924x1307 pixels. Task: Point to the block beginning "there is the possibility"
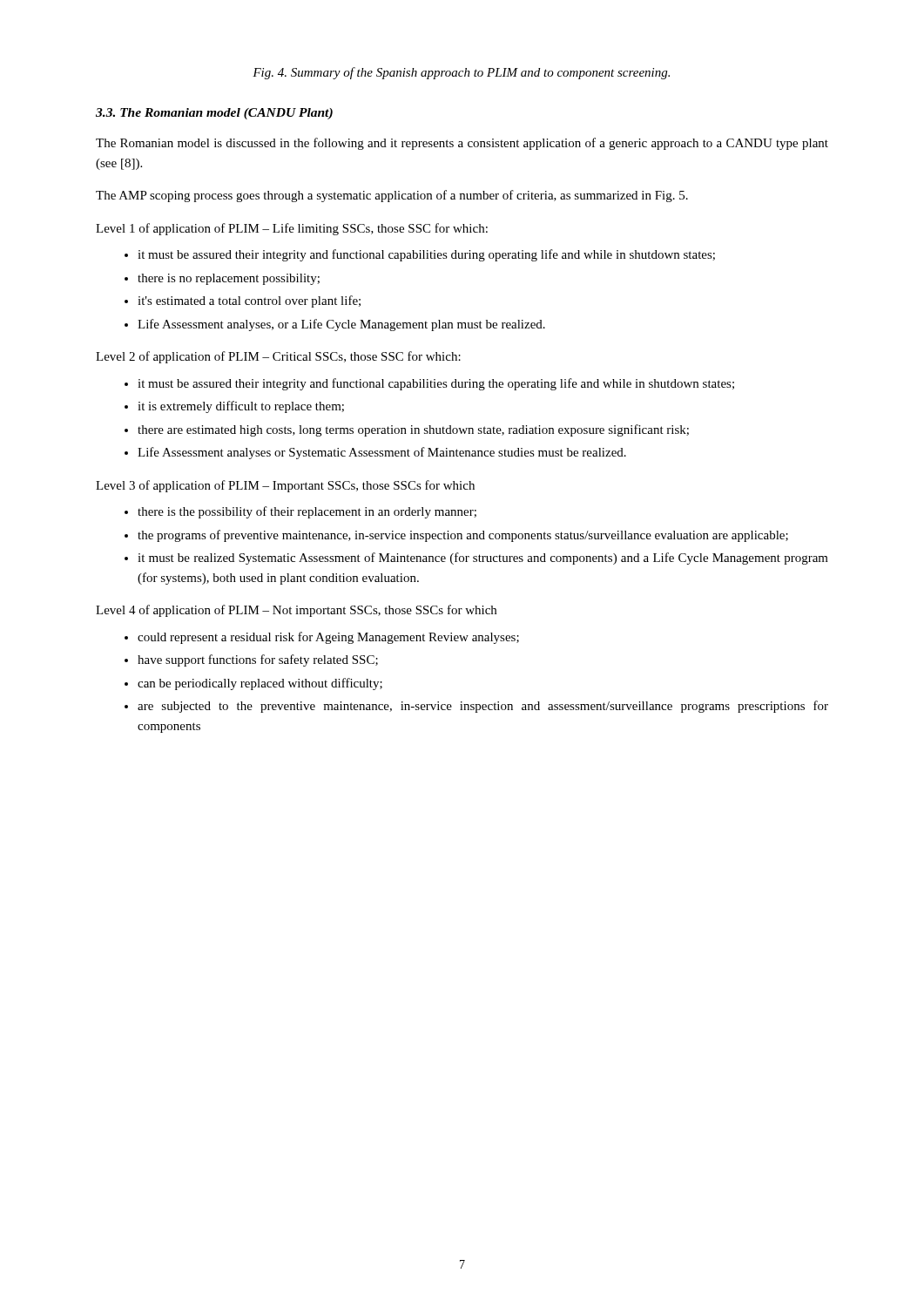coord(307,511)
